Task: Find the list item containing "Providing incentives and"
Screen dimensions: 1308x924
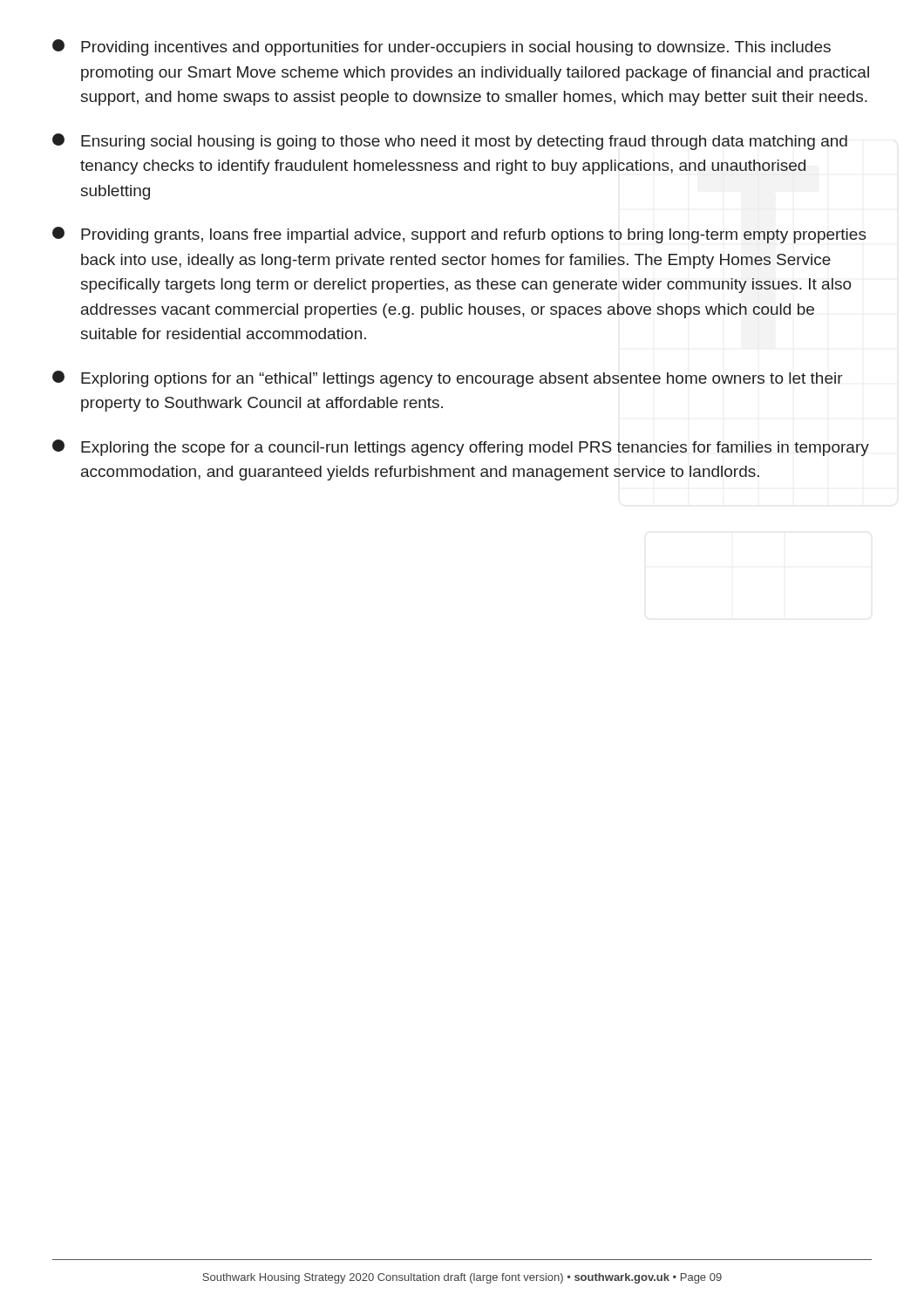Action: pyautogui.click(x=462, y=72)
